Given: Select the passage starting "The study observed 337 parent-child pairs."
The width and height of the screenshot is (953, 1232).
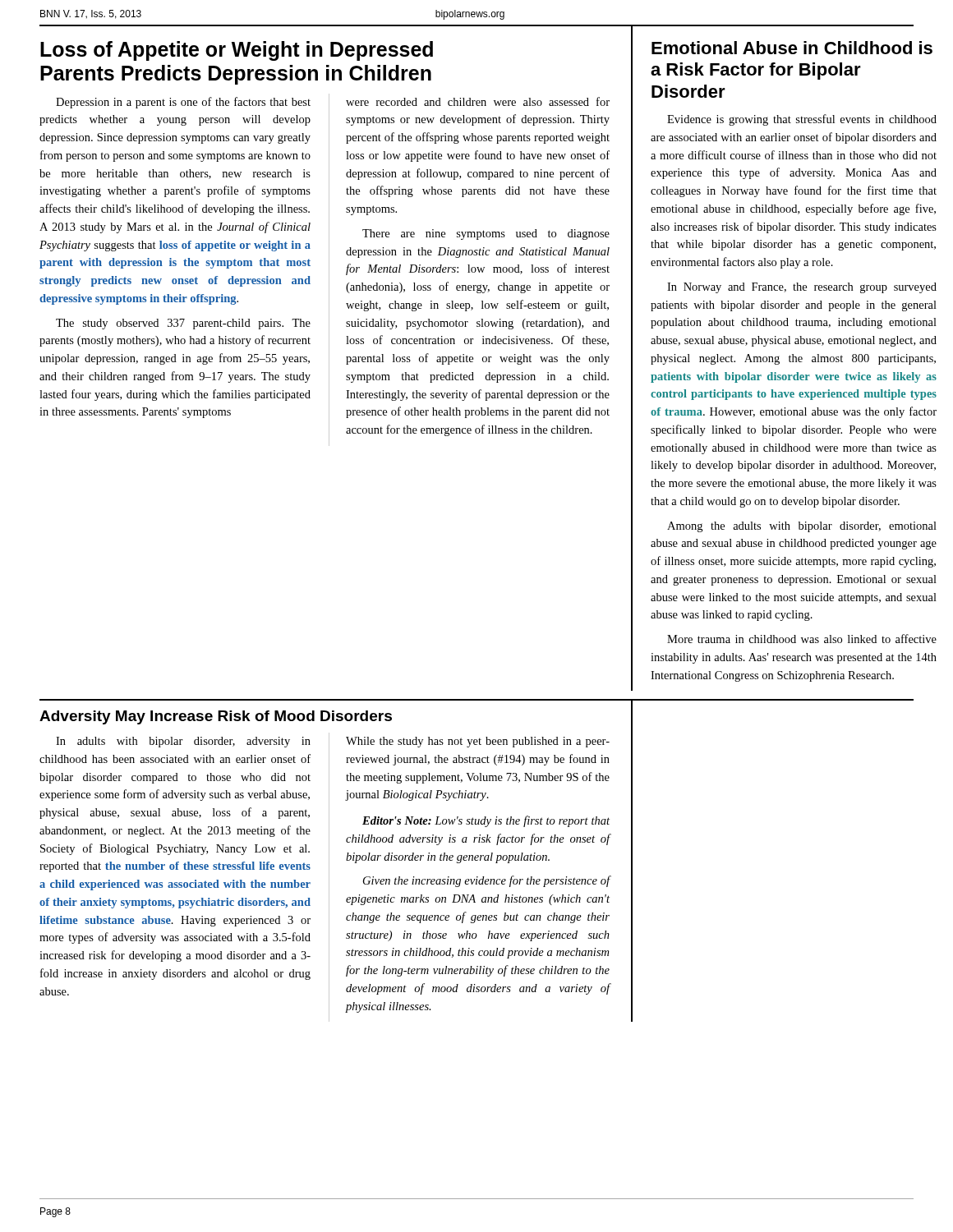Looking at the screenshot, I should coord(175,368).
